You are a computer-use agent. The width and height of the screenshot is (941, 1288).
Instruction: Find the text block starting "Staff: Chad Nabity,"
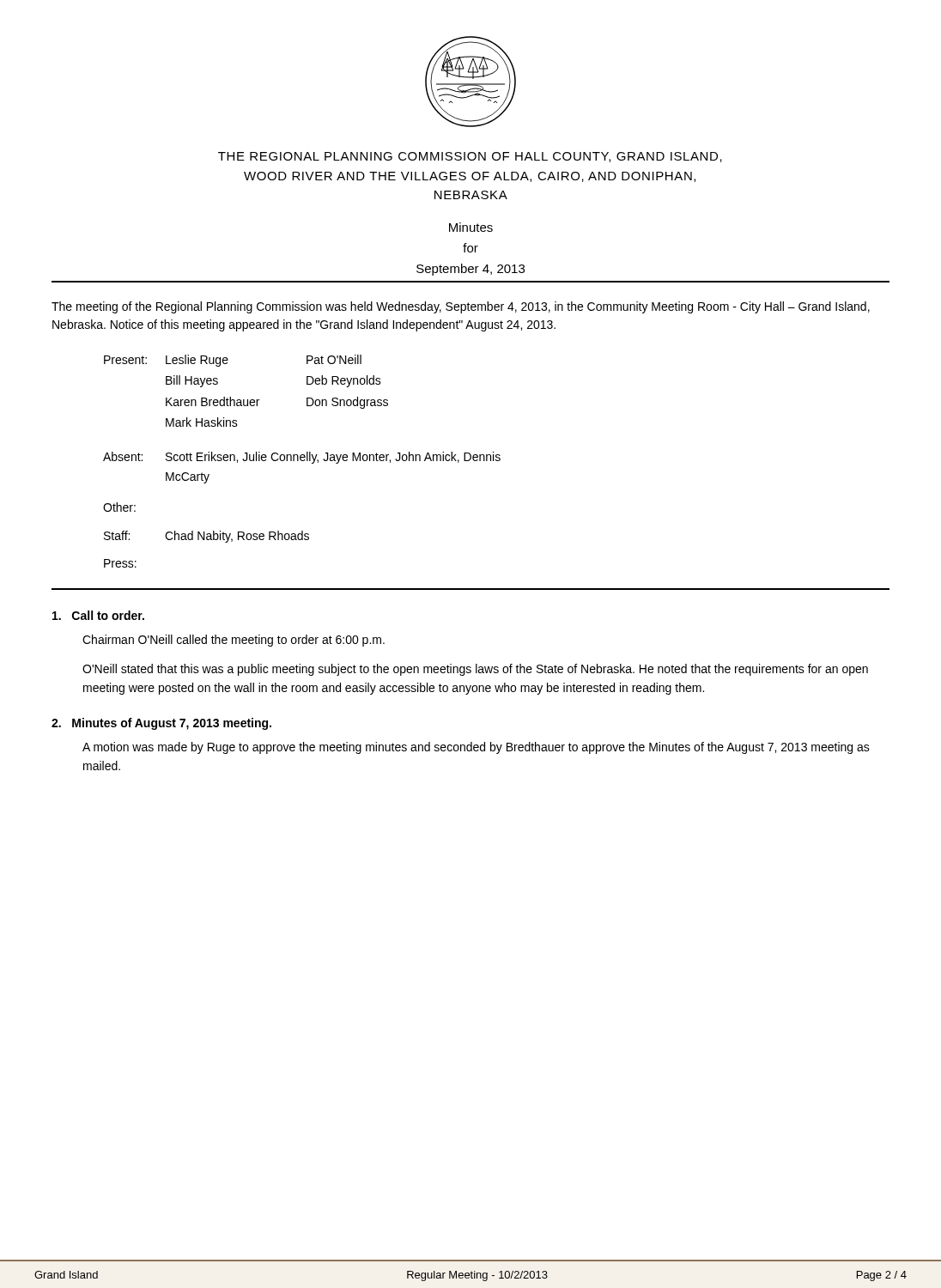206,537
